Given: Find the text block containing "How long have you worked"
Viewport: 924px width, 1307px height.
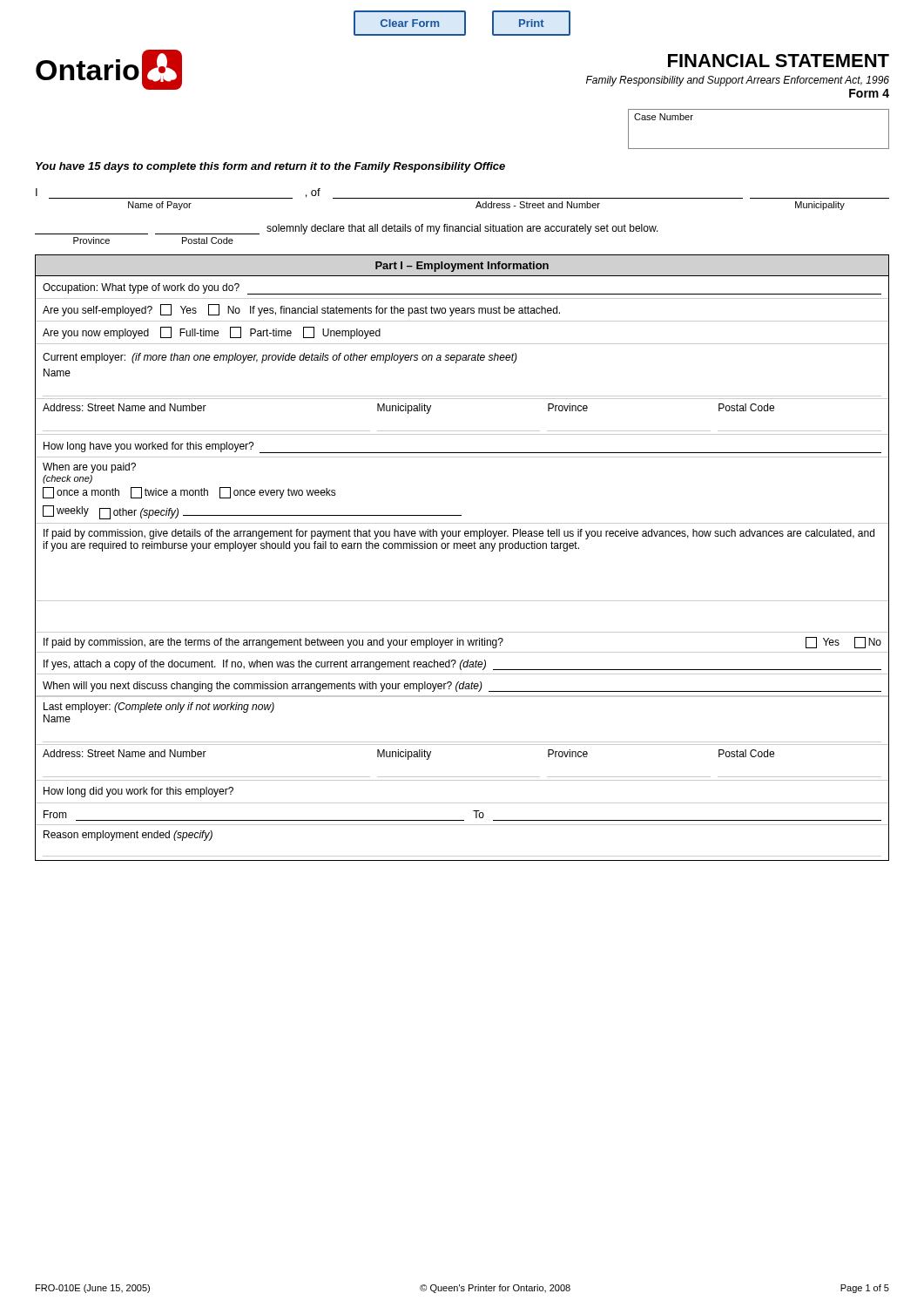Looking at the screenshot, I should point(462,446).
